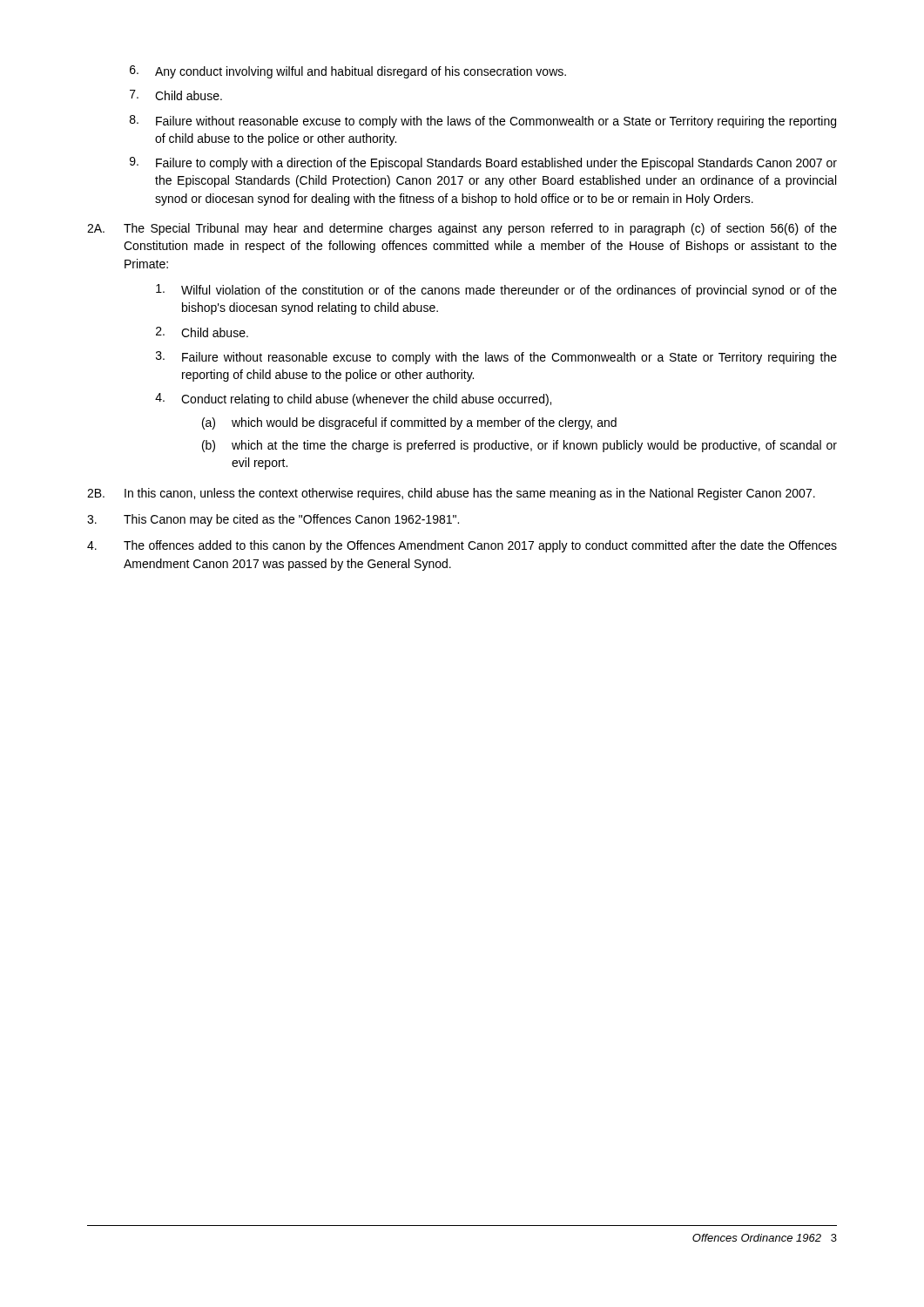Navigate to the text starting "The offences added to this"
This screenshot has width=924, height=1307.
462,555
